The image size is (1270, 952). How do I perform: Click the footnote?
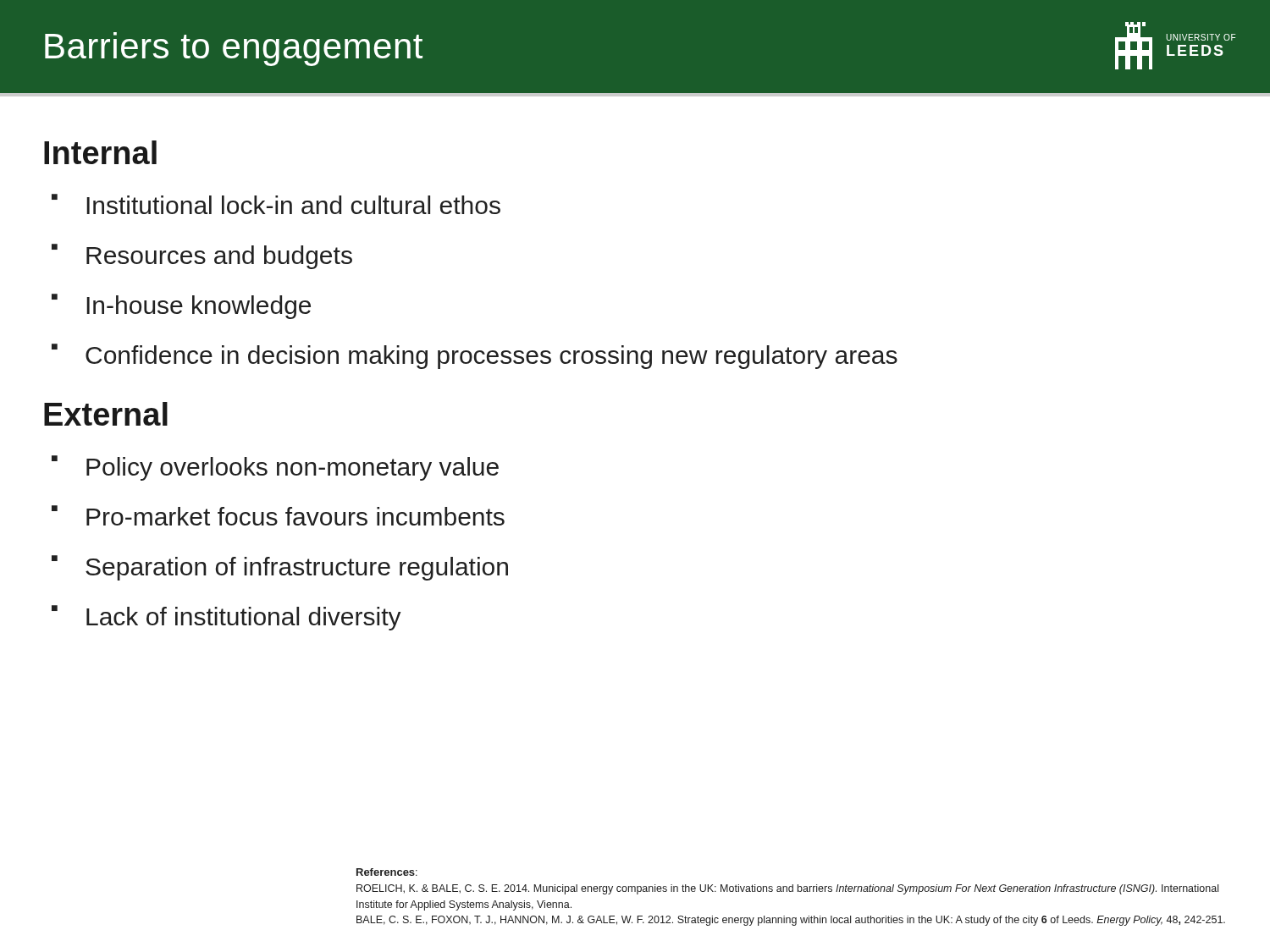791,896
